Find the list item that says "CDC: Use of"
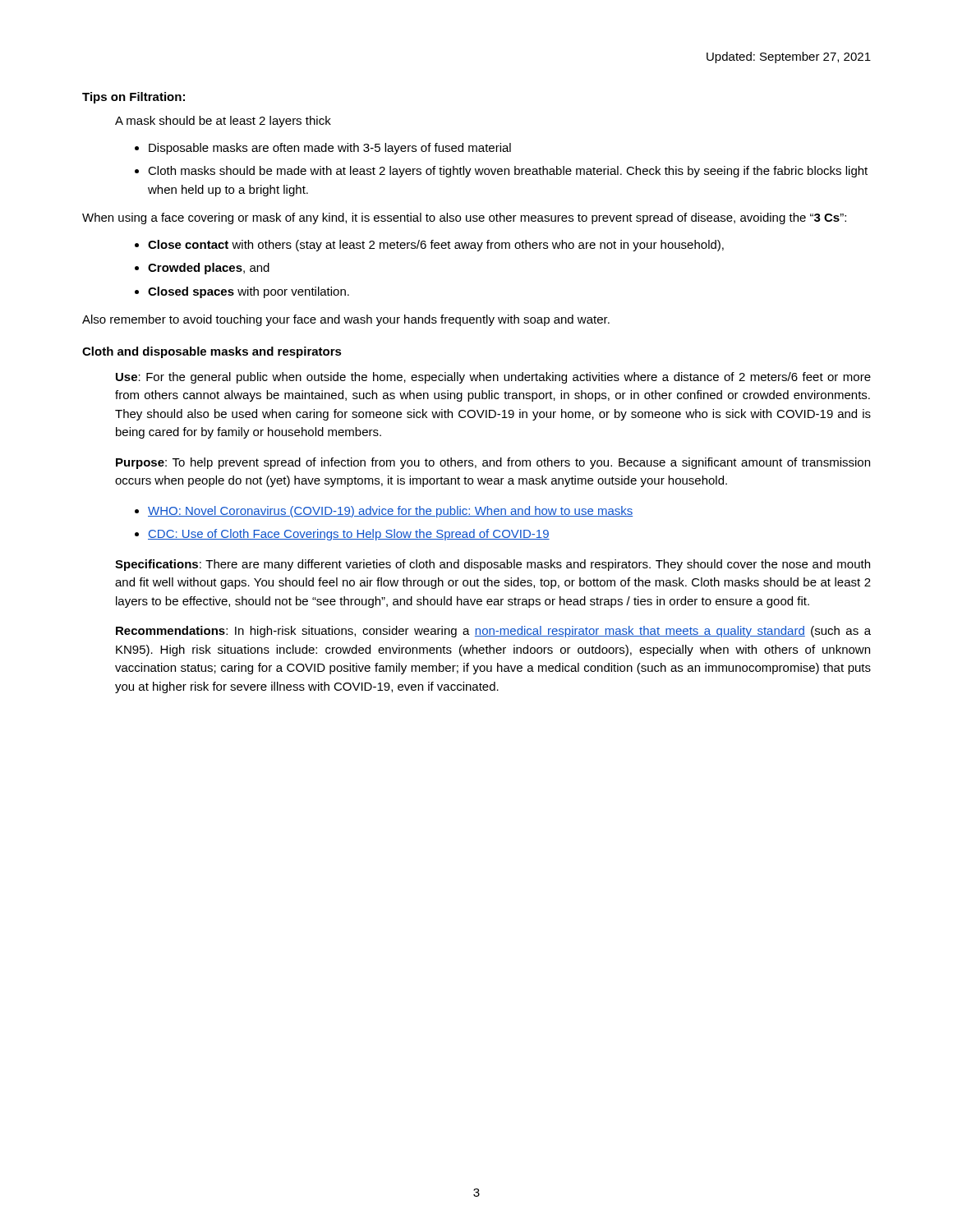The height and width of the screenshot is (1232, 953). [349, 533]
